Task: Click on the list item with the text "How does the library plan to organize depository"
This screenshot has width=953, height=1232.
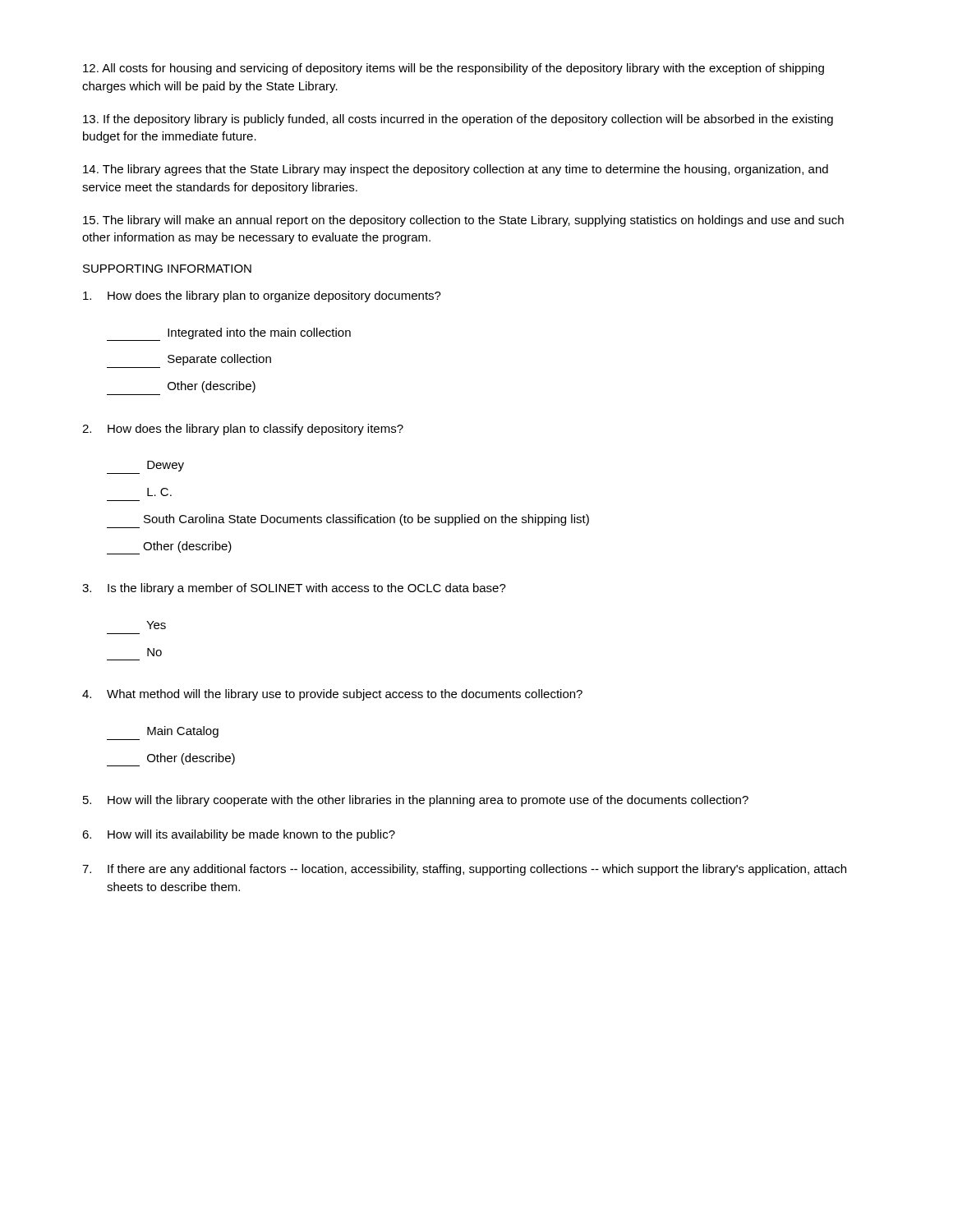Action: 262,297
